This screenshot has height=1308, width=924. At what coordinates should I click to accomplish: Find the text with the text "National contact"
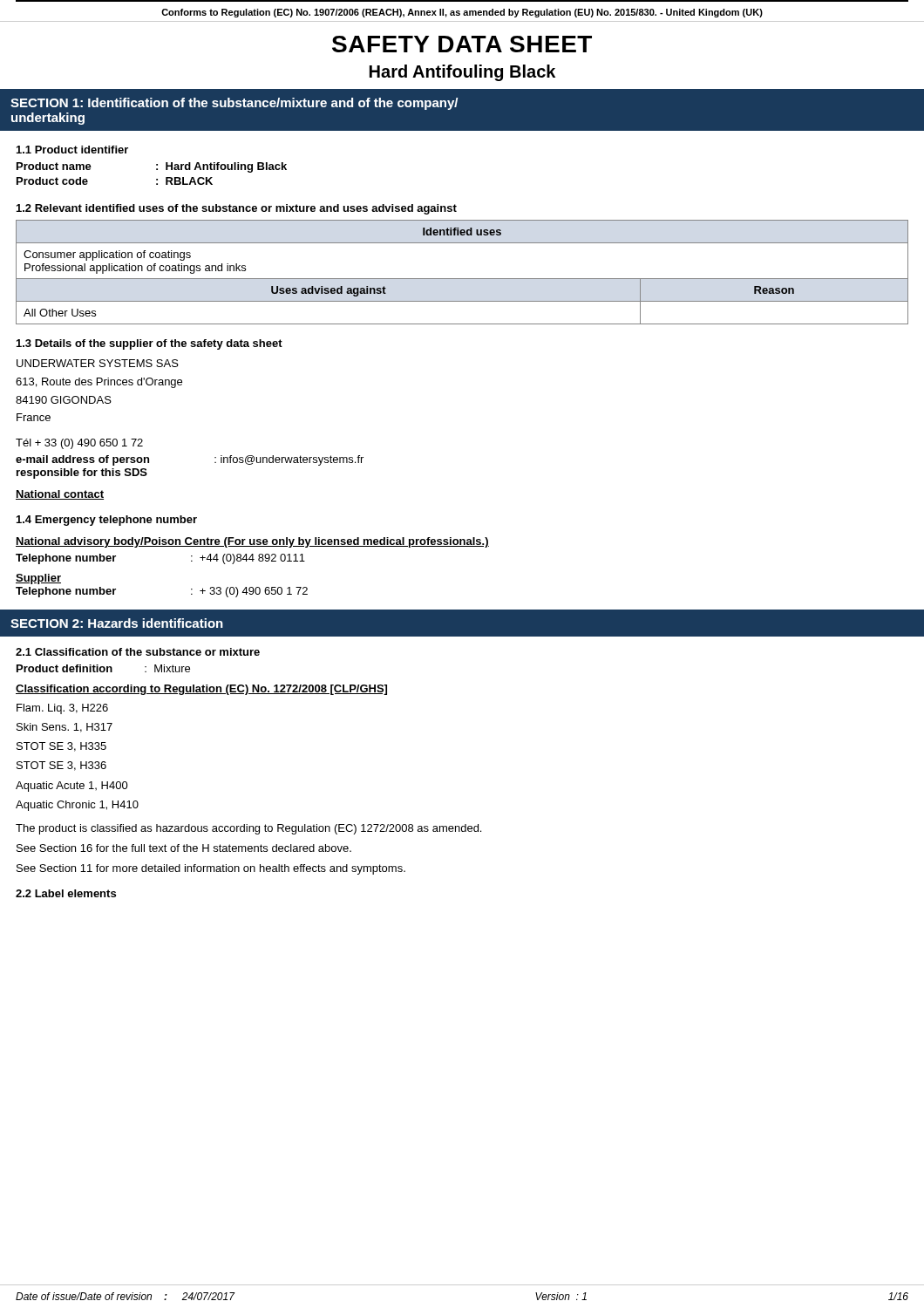(x=60, y=494)
